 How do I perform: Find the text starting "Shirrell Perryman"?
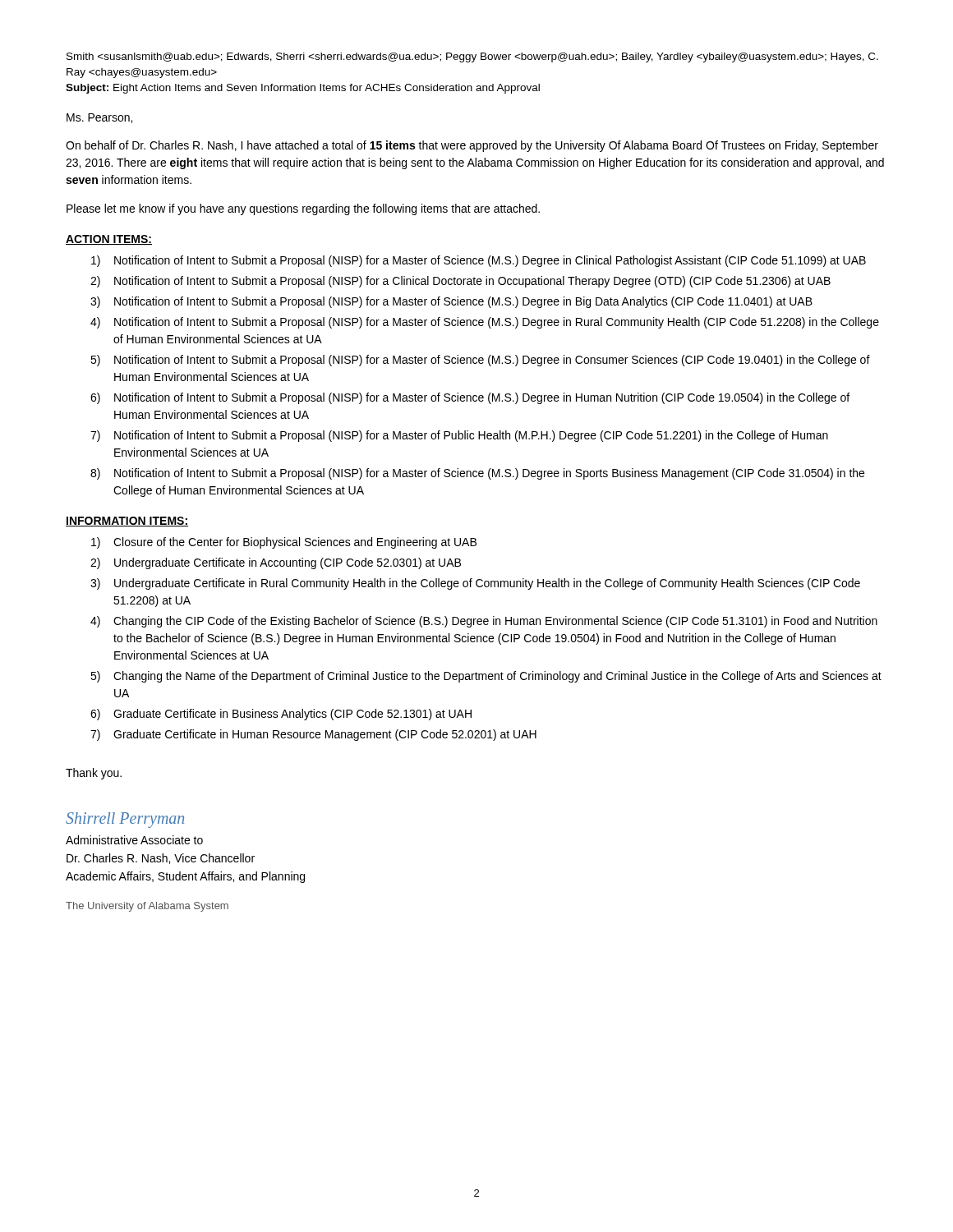125,818
